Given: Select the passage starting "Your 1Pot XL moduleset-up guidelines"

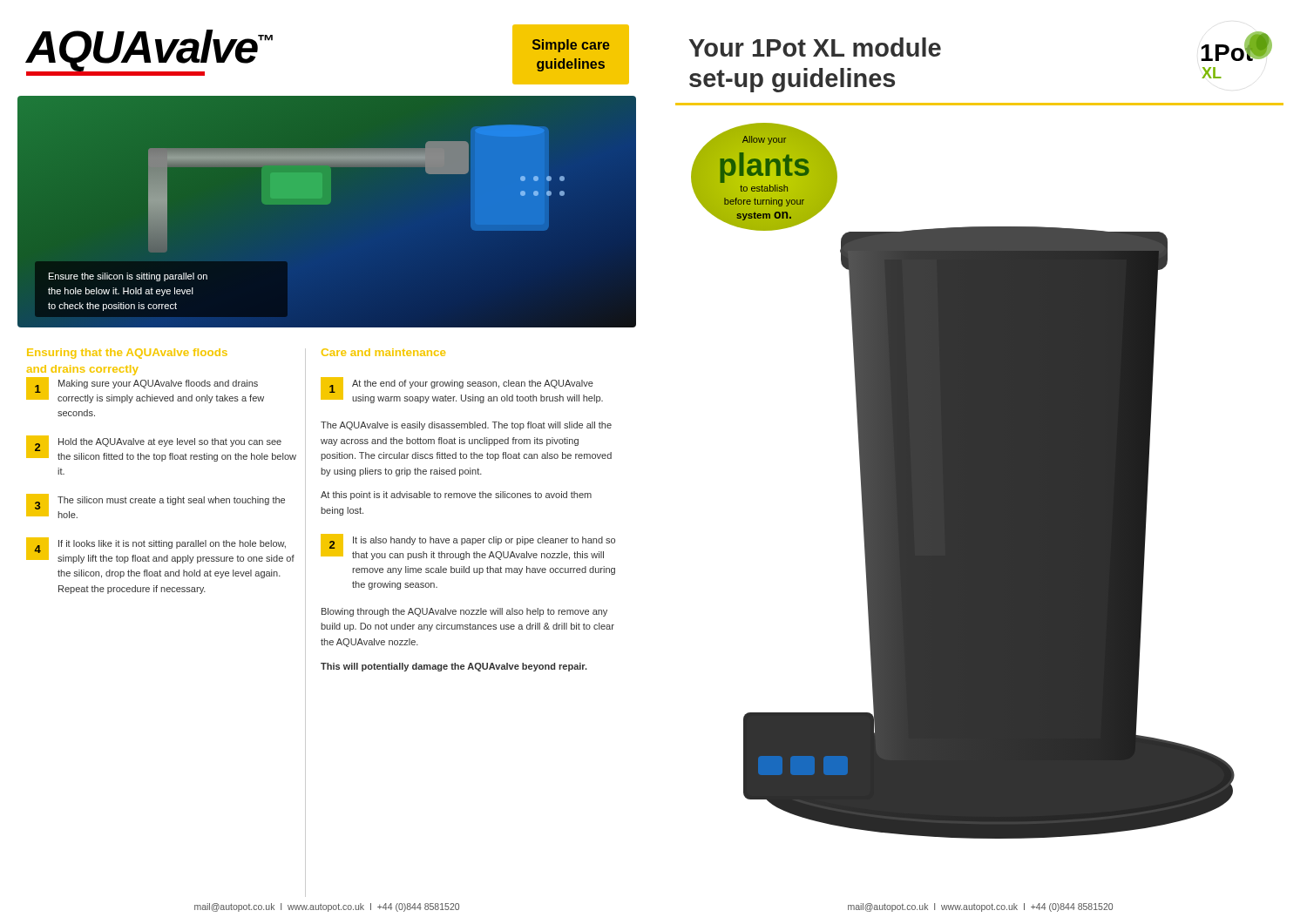Looking at the screenshot, I should click(815, 63).
